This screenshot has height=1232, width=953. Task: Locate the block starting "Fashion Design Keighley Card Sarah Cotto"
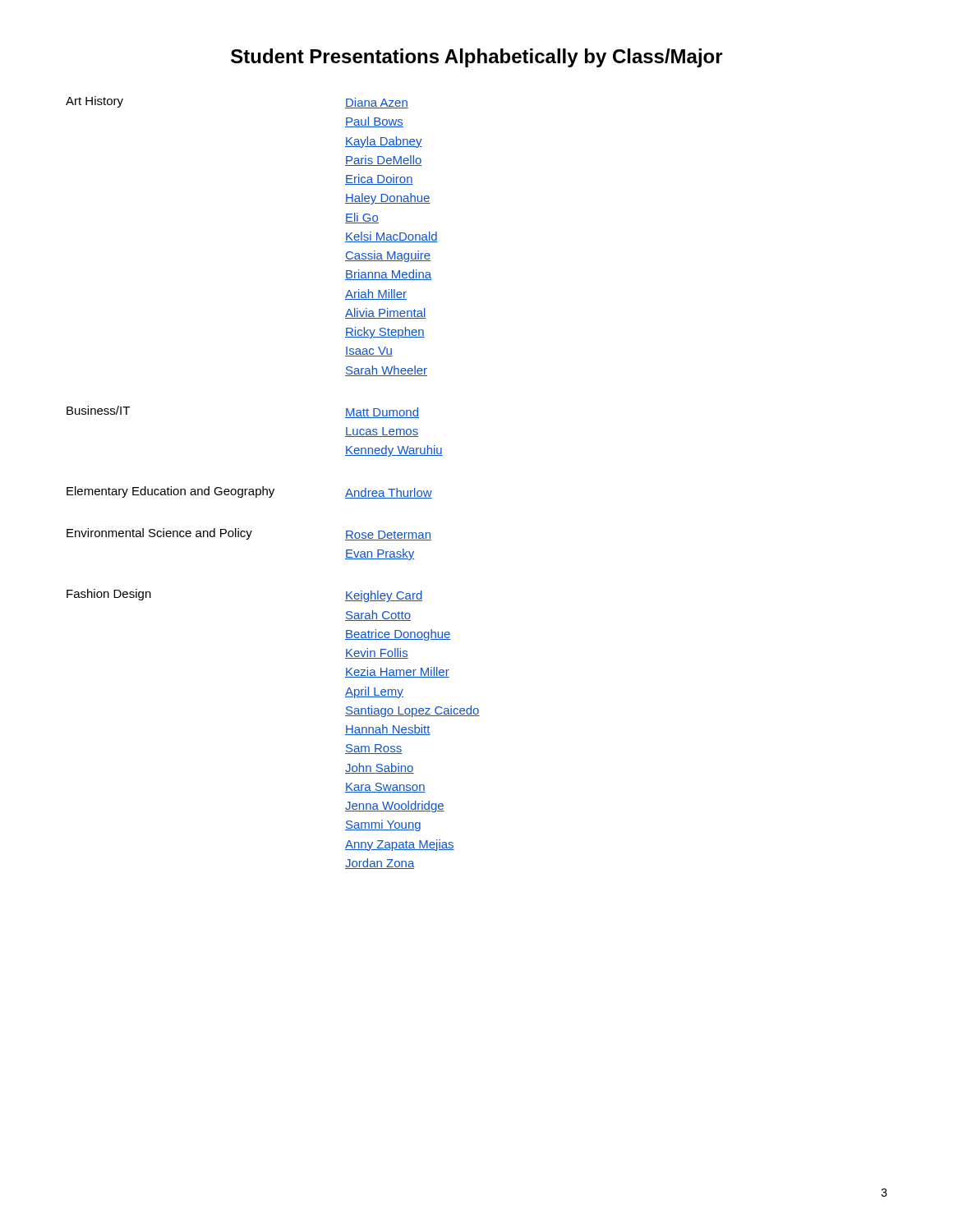pos(105,595)
